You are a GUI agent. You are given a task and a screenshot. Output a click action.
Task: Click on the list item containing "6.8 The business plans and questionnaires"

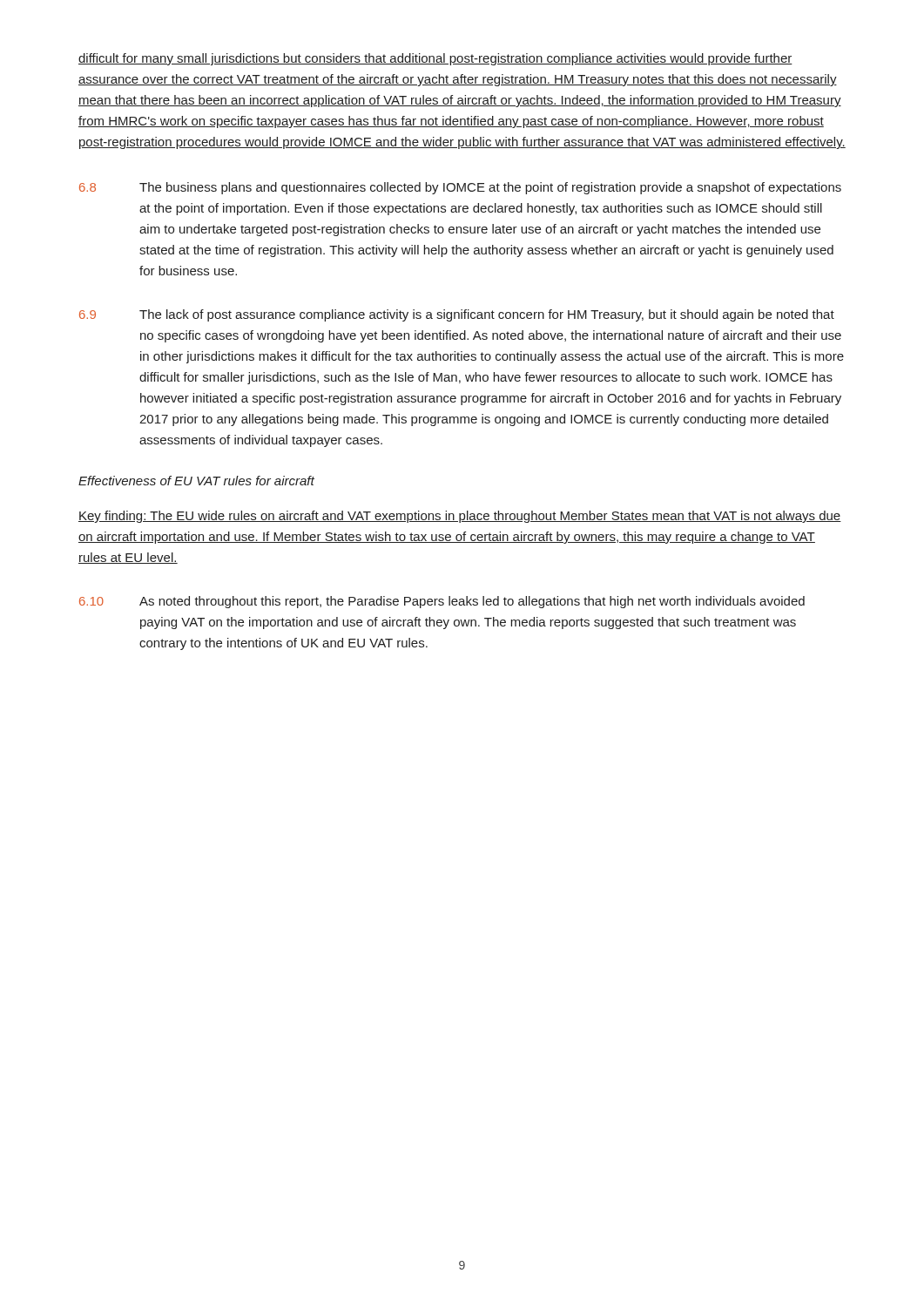click(462, 229)
